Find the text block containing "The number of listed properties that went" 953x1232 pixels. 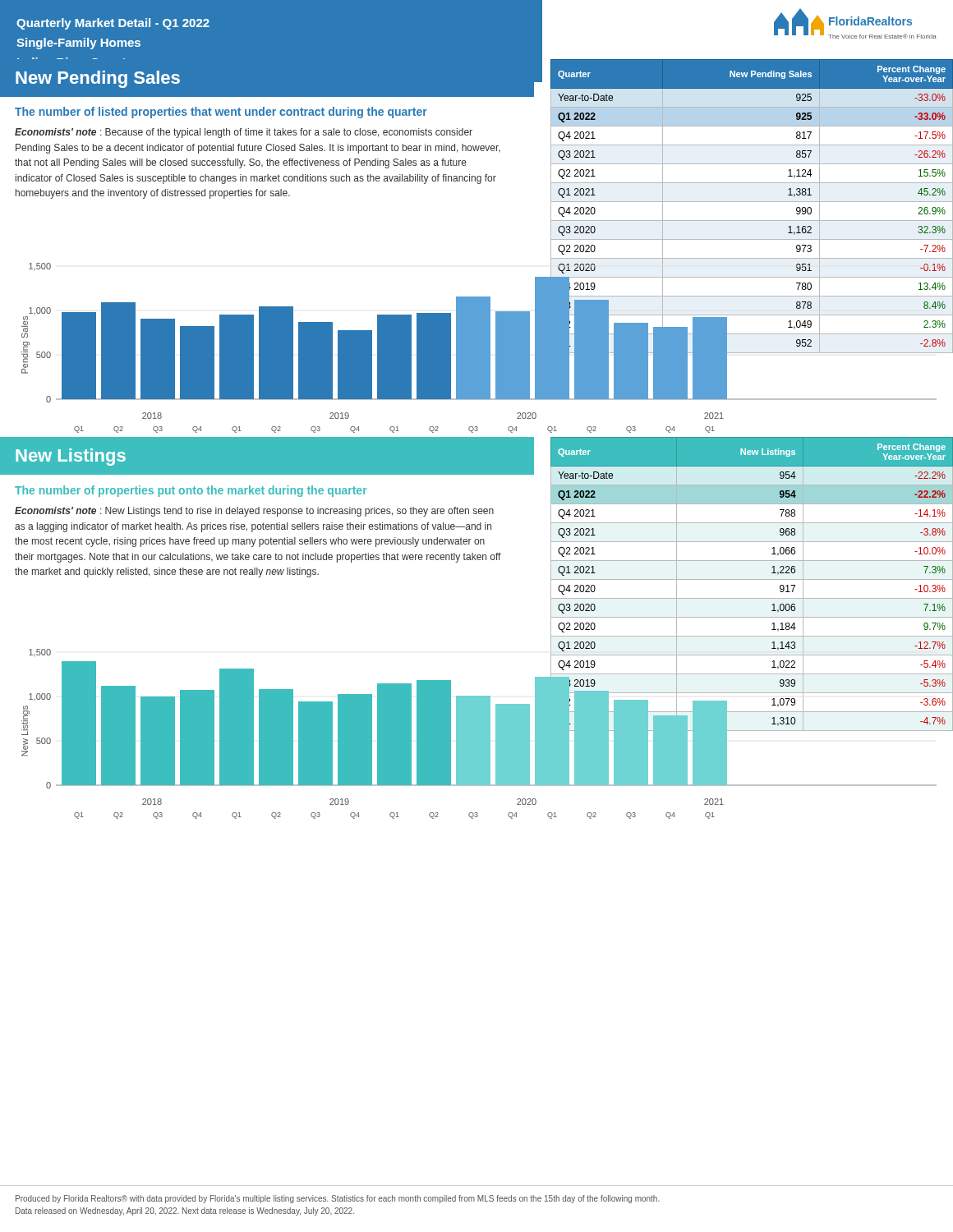(x=259, y=153)
